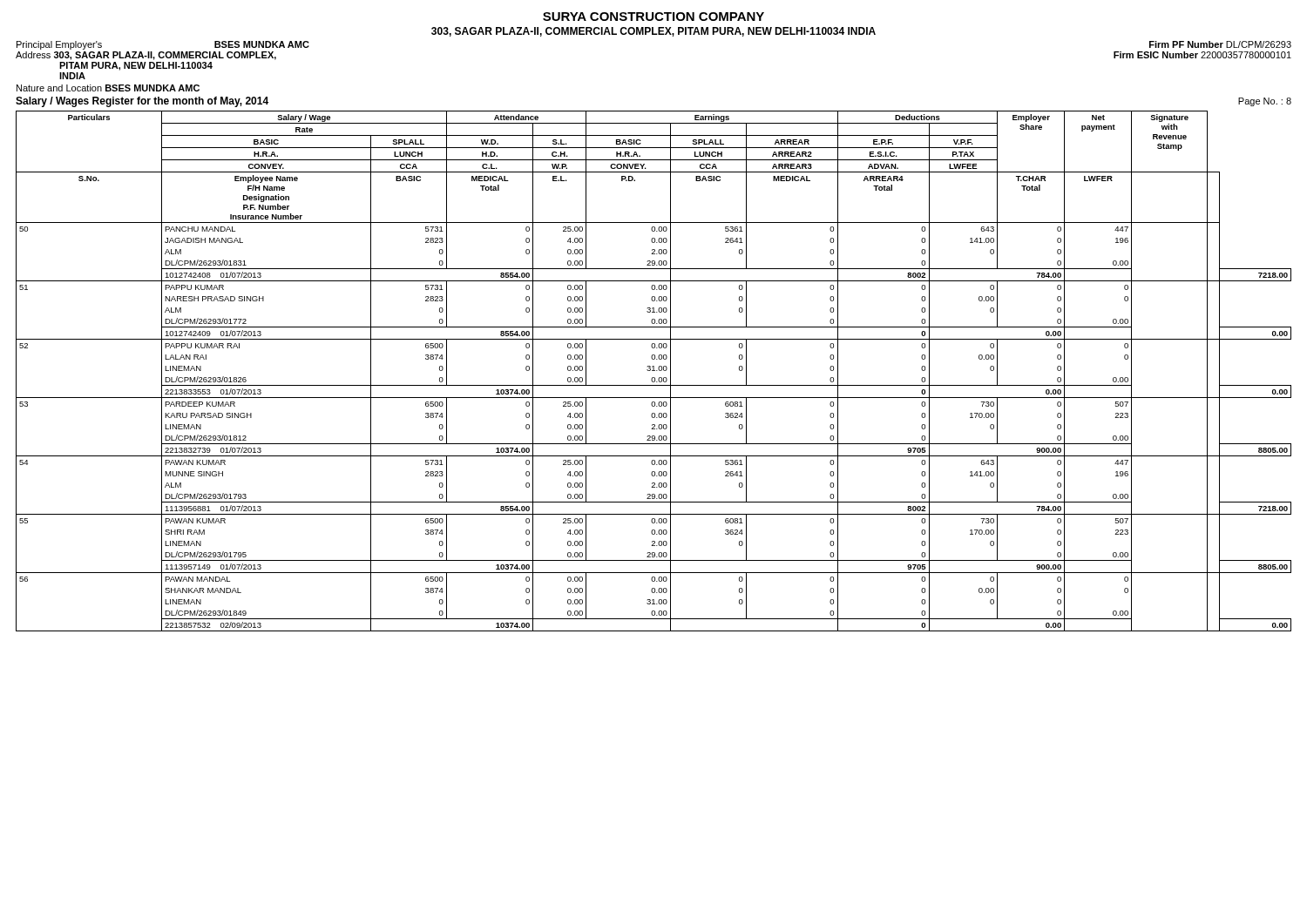The image size is (1307, 924).
Task: Point to "Page No. : 8"
Action: tap(1265, 101)
